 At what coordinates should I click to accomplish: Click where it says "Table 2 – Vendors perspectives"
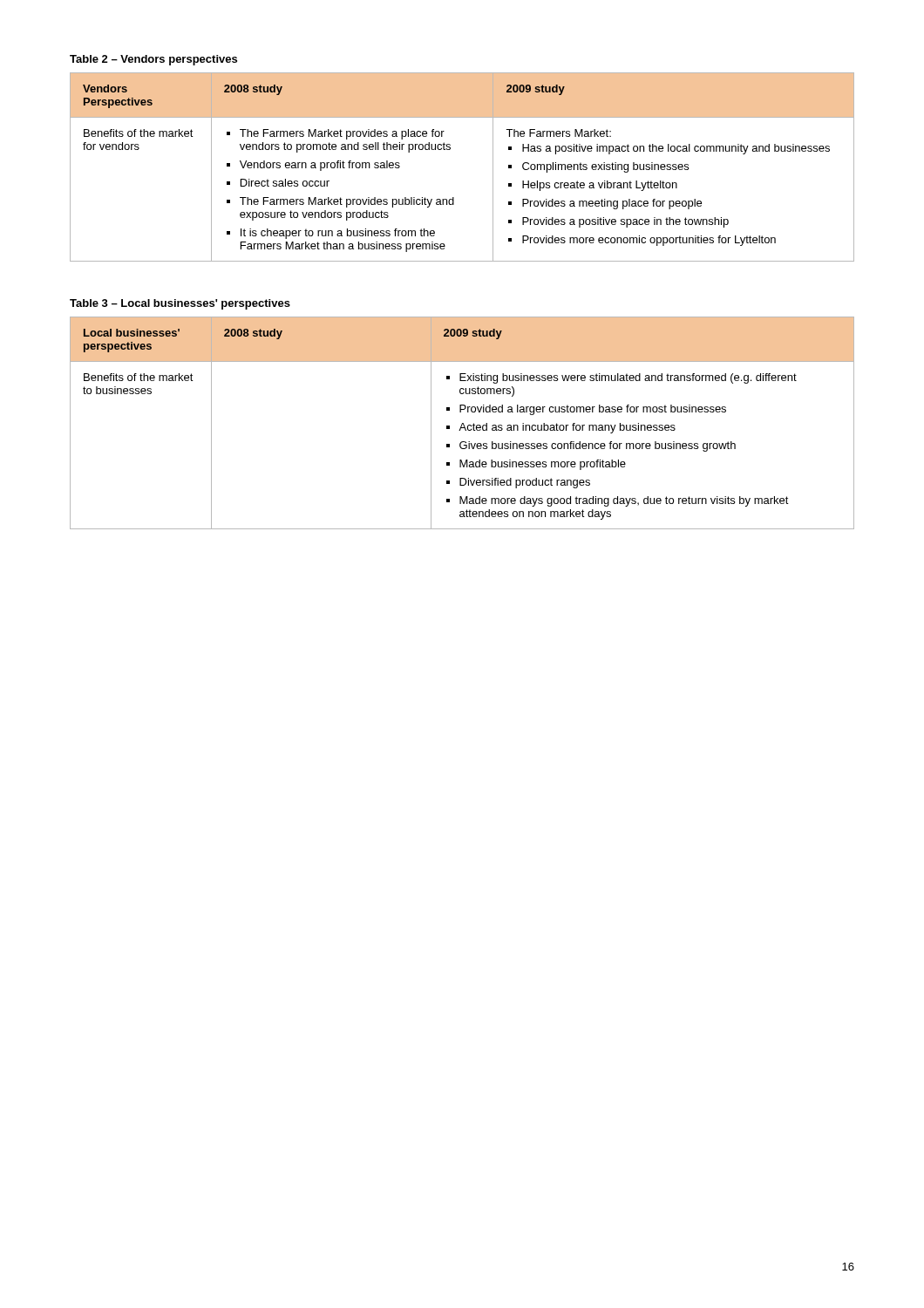click(154, 59)
